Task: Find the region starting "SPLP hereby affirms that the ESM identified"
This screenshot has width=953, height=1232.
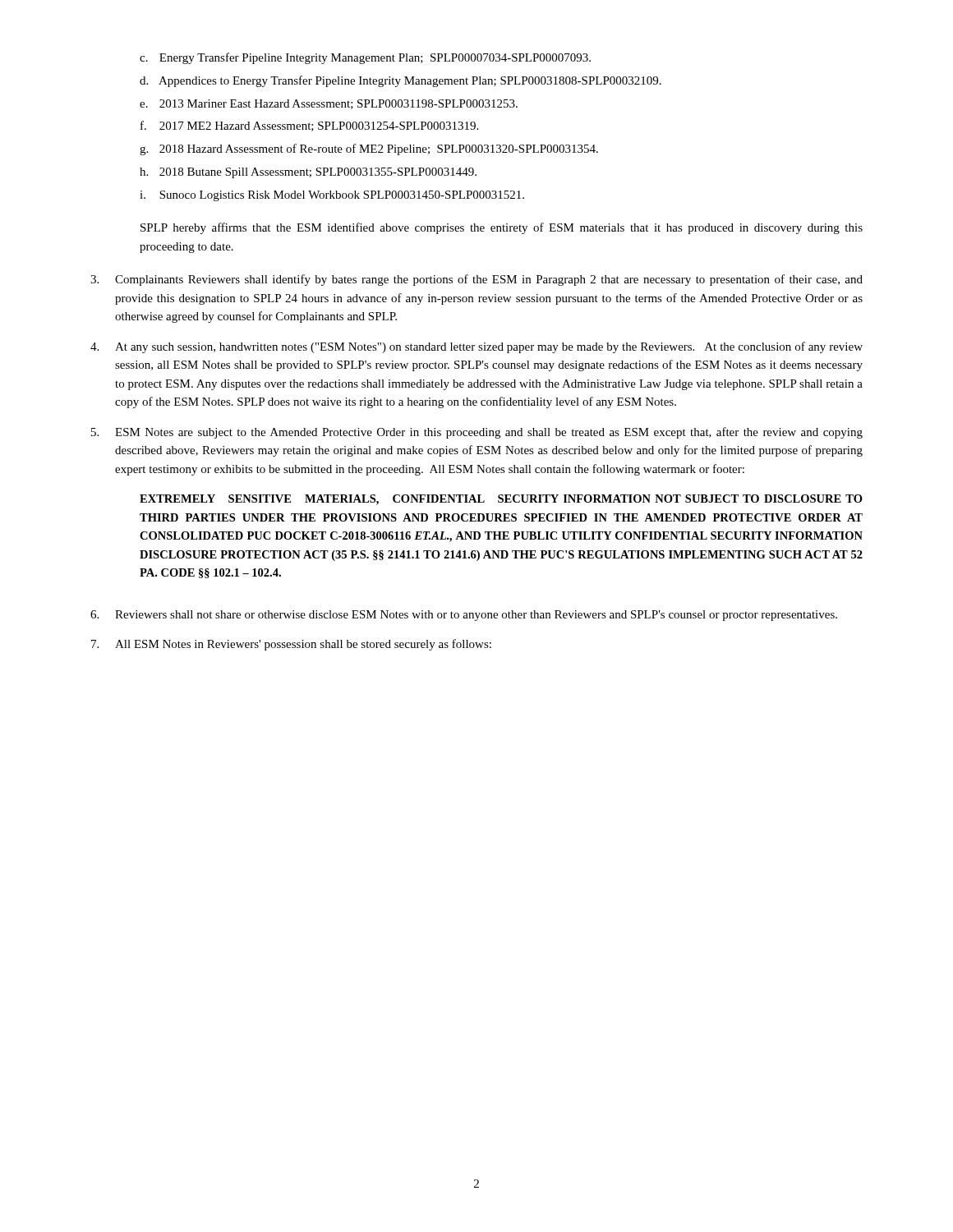Action: (501, 237)
